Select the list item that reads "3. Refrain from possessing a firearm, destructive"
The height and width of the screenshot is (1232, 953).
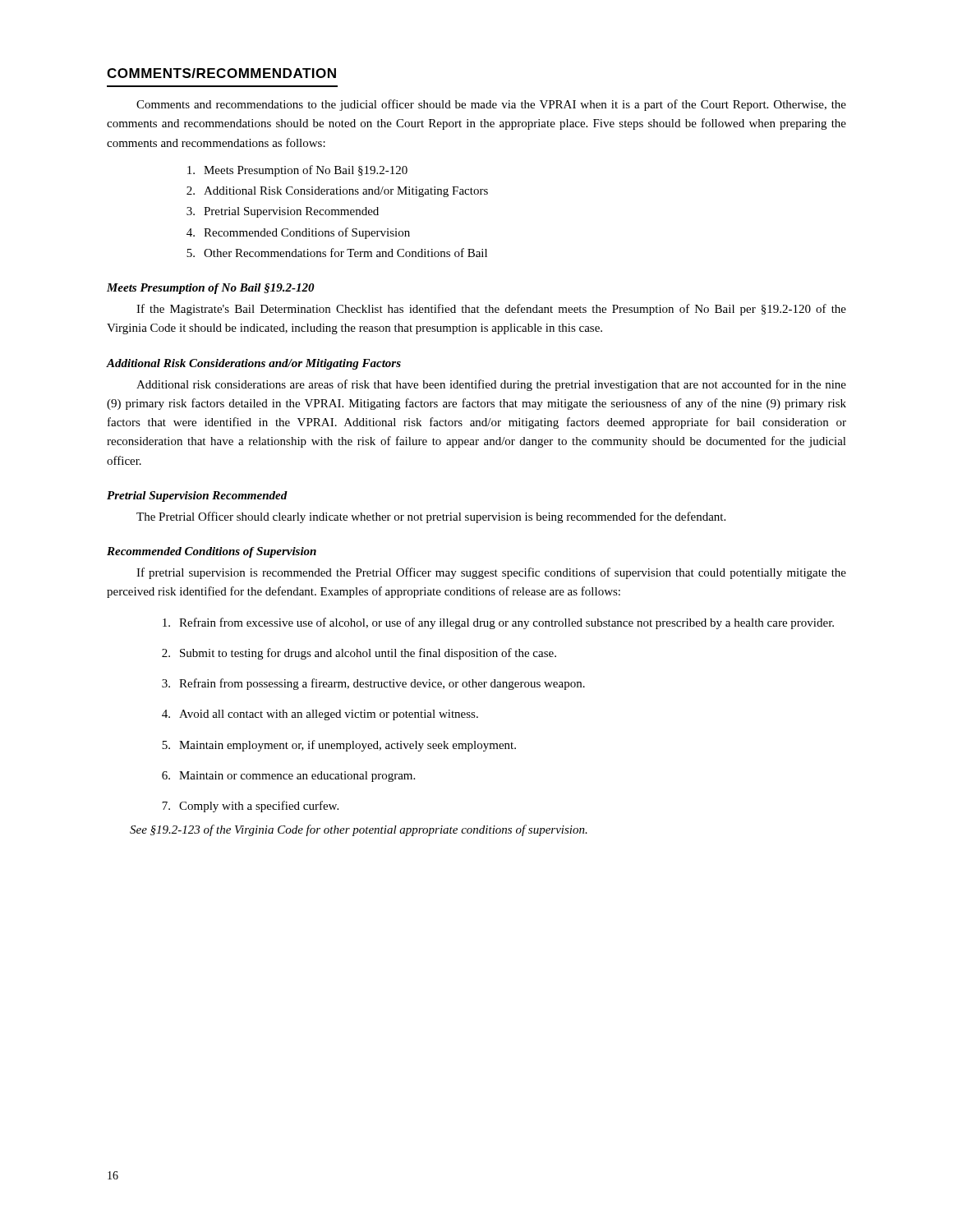click(x=497, y=684)
